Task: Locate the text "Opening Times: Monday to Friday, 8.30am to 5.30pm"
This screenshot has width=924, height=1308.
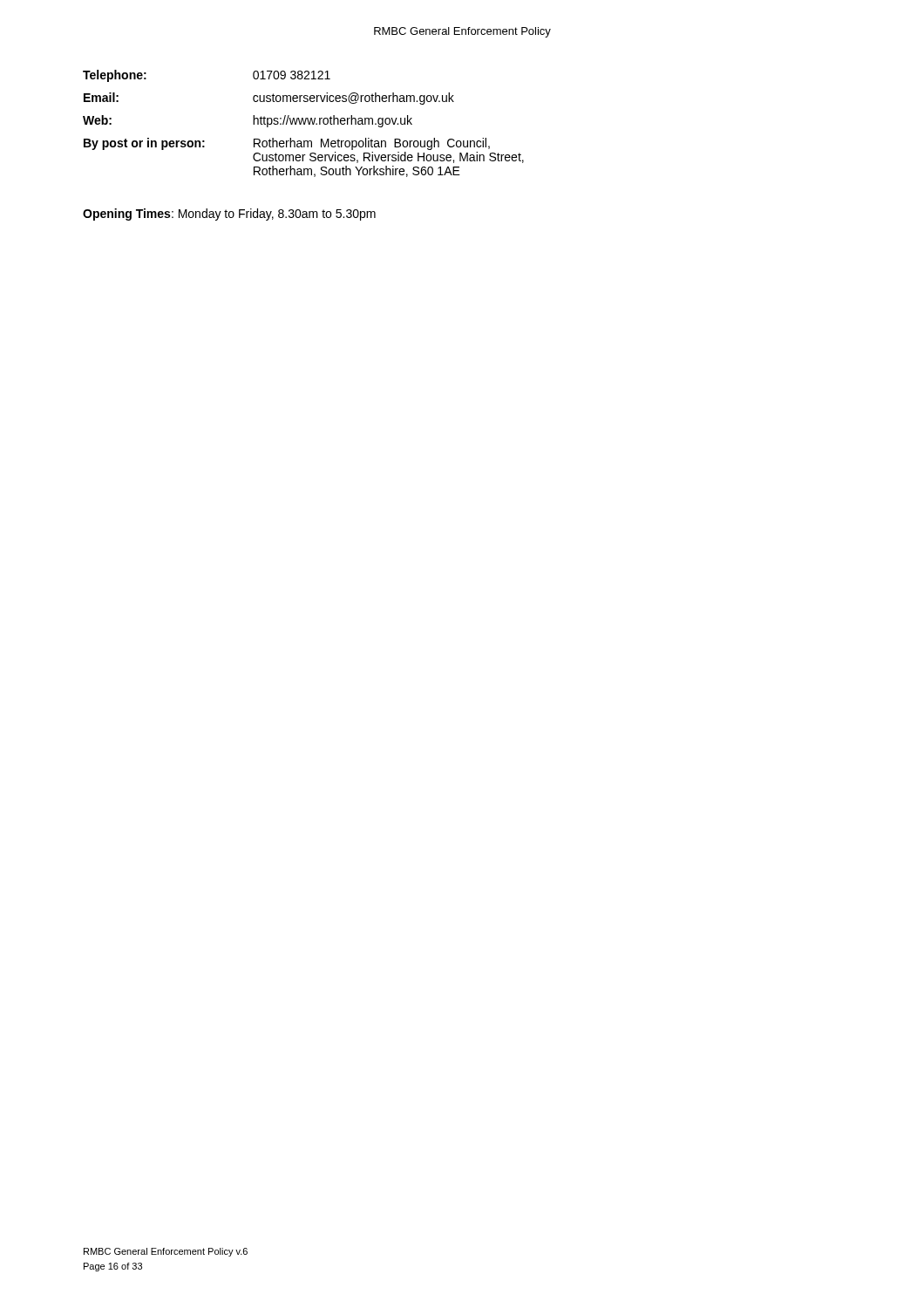Action: [x=229, y=214]
